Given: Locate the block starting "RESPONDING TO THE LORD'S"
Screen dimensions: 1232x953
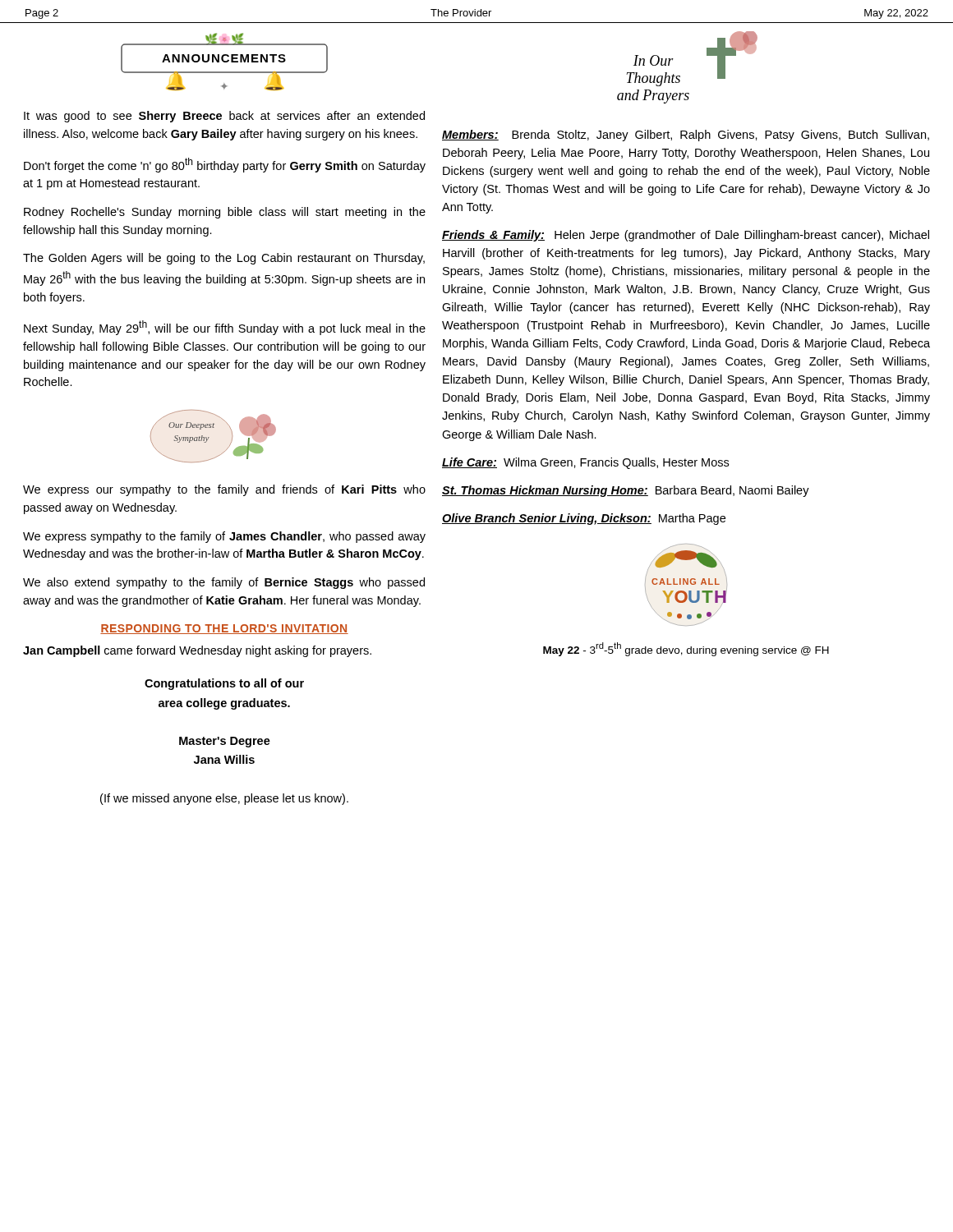Looking at the screenshot, I should (224, 628).
